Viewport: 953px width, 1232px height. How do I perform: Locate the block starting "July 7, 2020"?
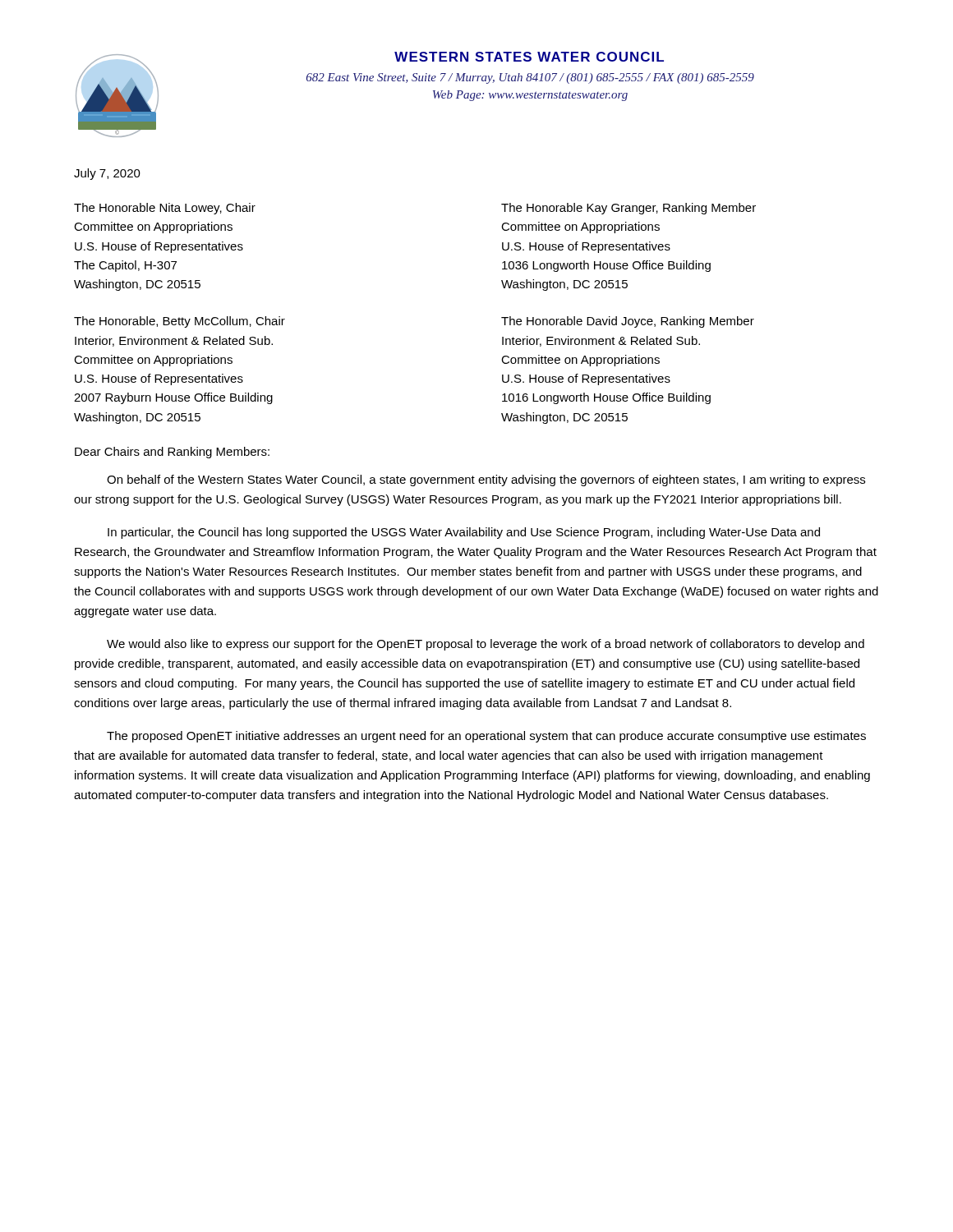(x=107, y=173)
